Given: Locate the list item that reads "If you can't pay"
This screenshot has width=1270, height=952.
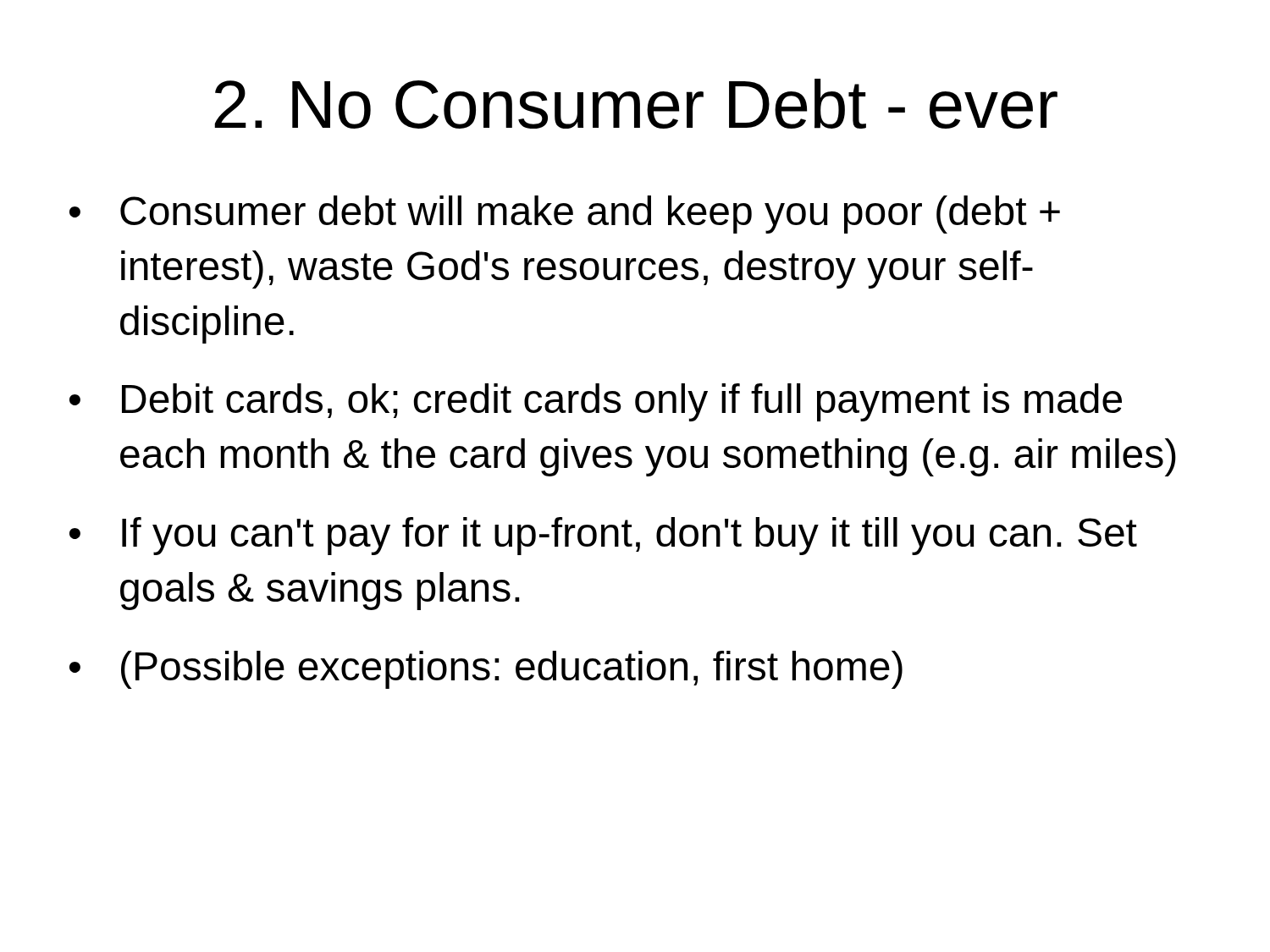Looking at the screenshot, I should coord(628,560).
